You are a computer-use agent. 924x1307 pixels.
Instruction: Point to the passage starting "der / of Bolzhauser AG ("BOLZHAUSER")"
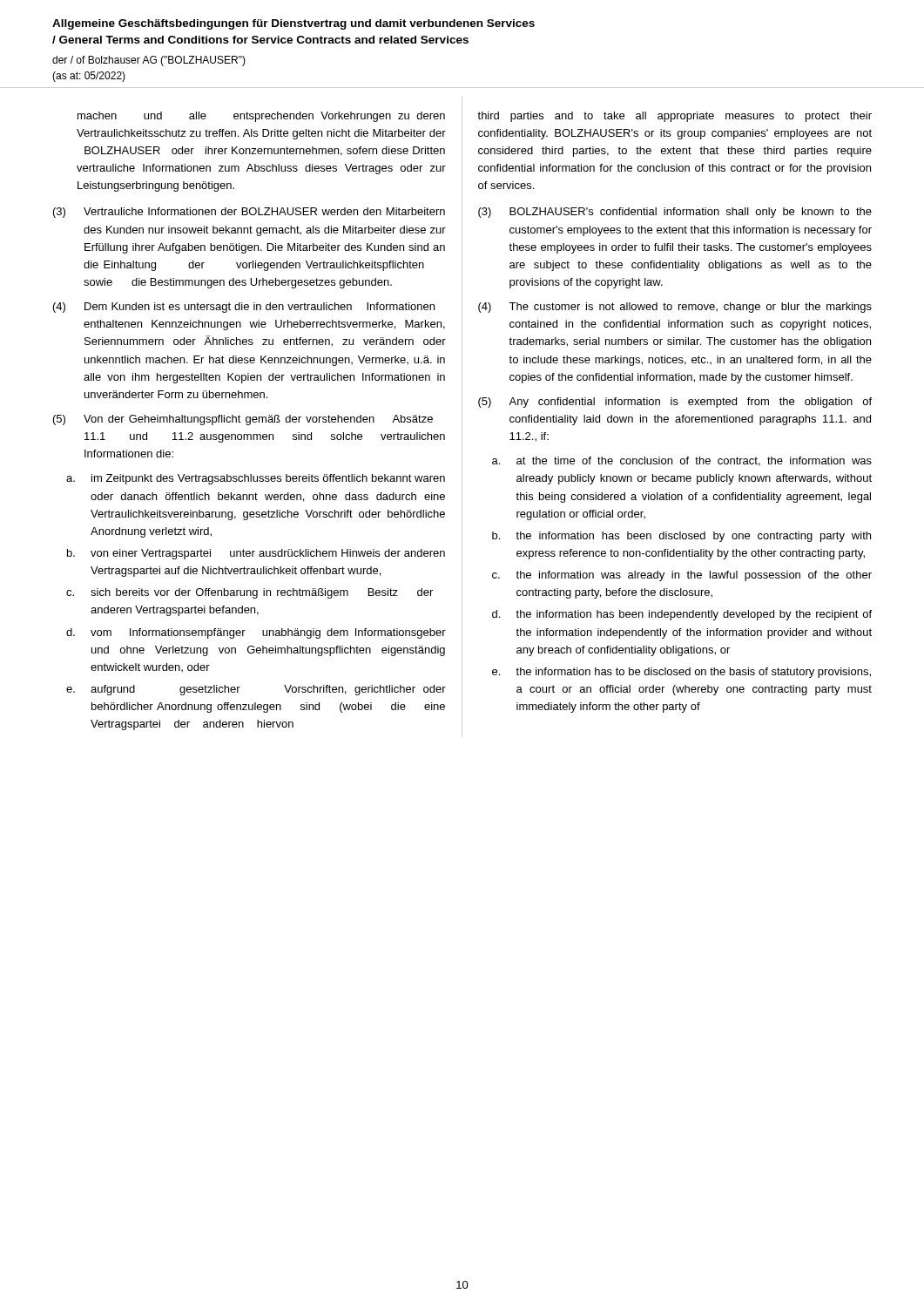coord(149,68)
